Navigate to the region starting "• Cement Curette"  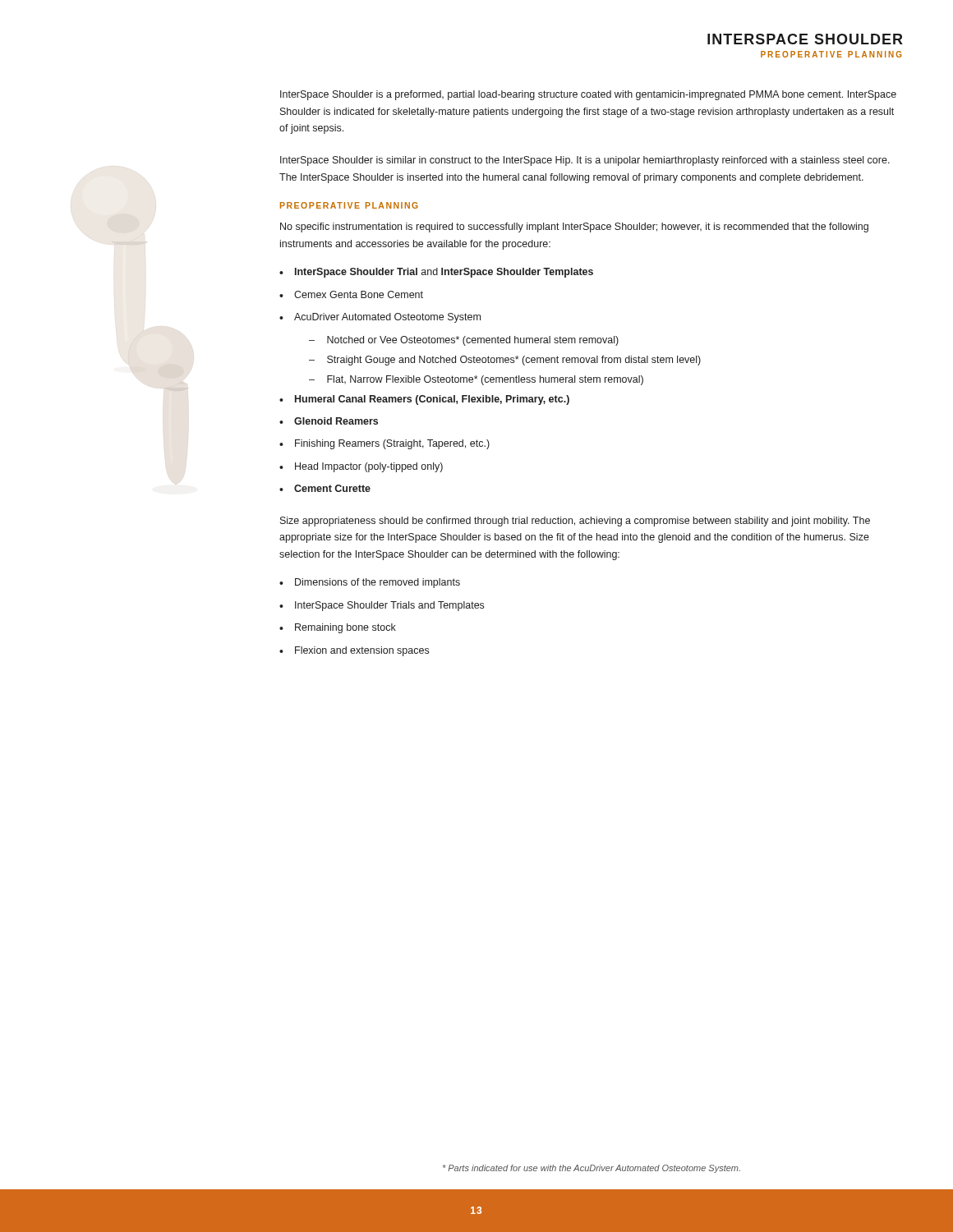(325, 490)
